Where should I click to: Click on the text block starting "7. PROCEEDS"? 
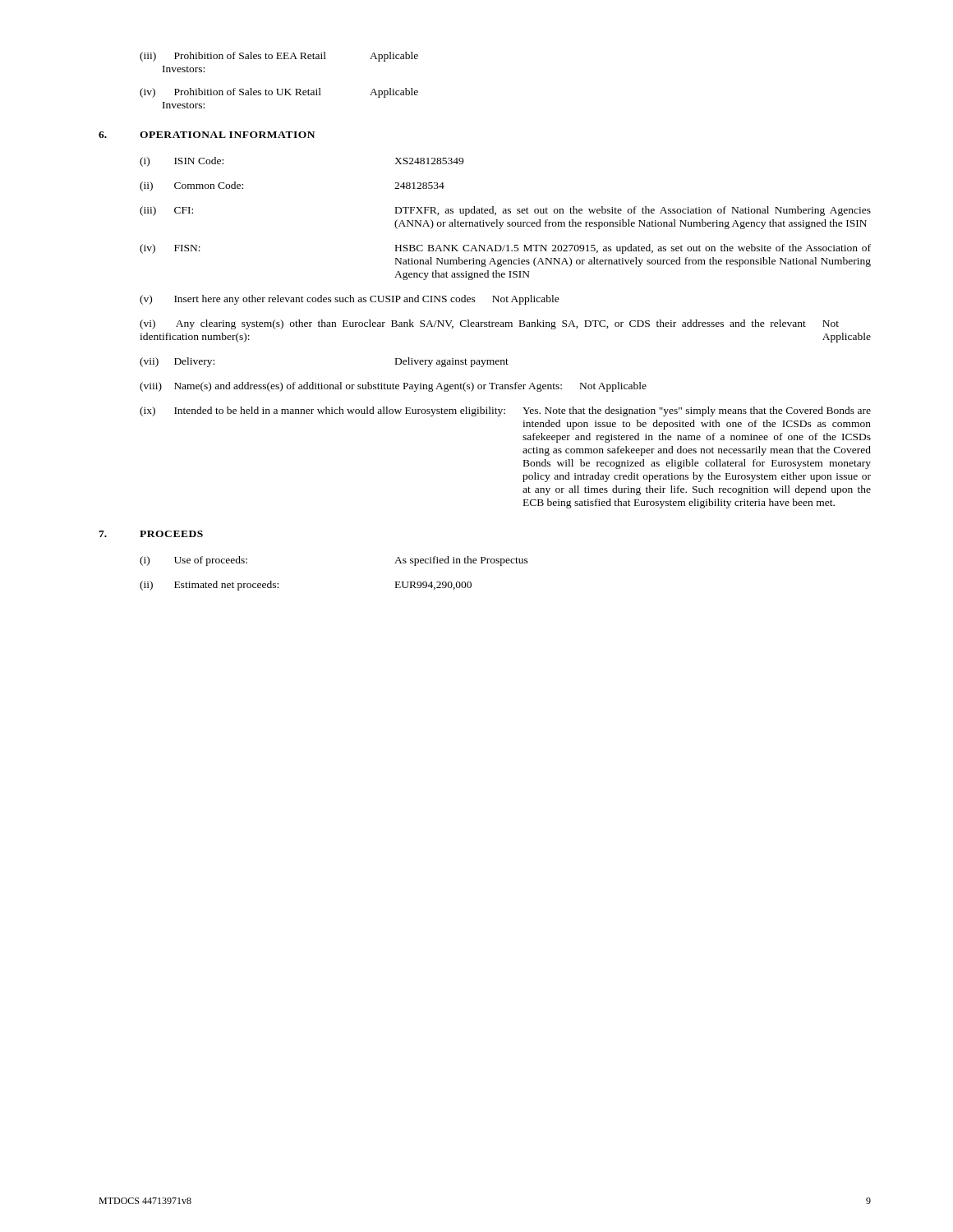point(151,534)
